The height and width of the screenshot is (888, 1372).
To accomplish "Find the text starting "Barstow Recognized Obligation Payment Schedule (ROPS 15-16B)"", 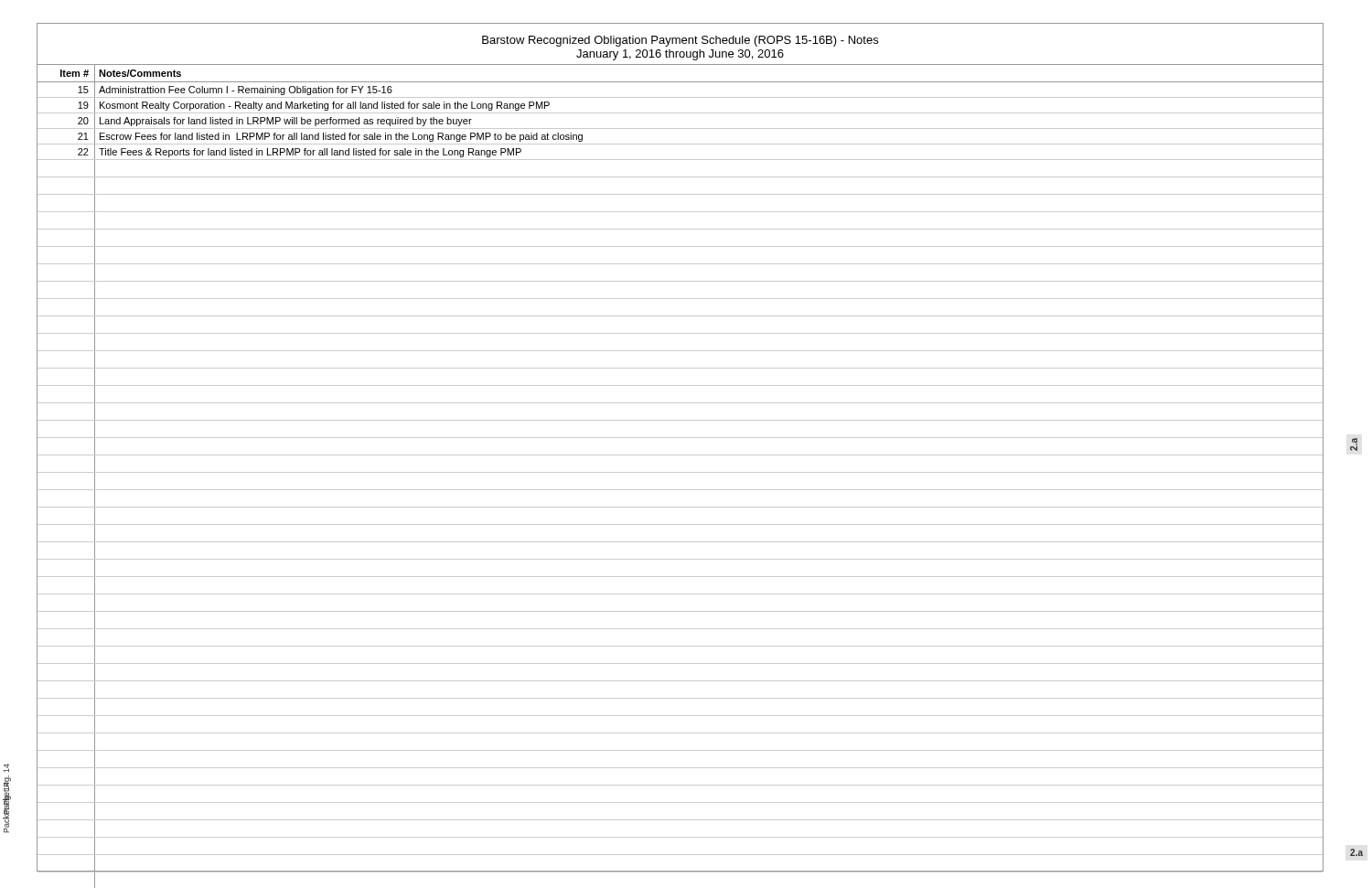I will click(x=680, y=47).
